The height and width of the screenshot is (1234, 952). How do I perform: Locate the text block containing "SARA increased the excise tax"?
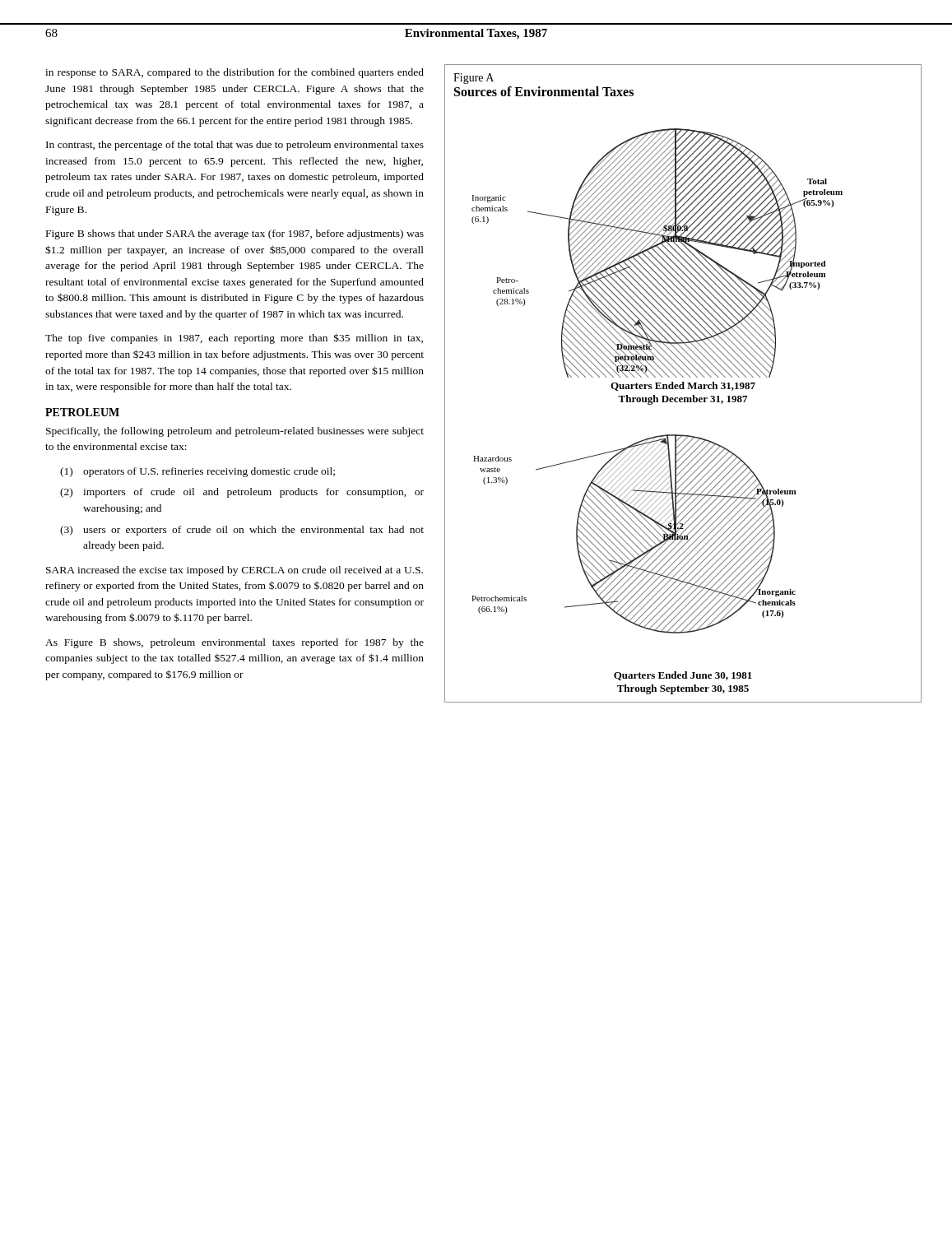tap(234, 593)
